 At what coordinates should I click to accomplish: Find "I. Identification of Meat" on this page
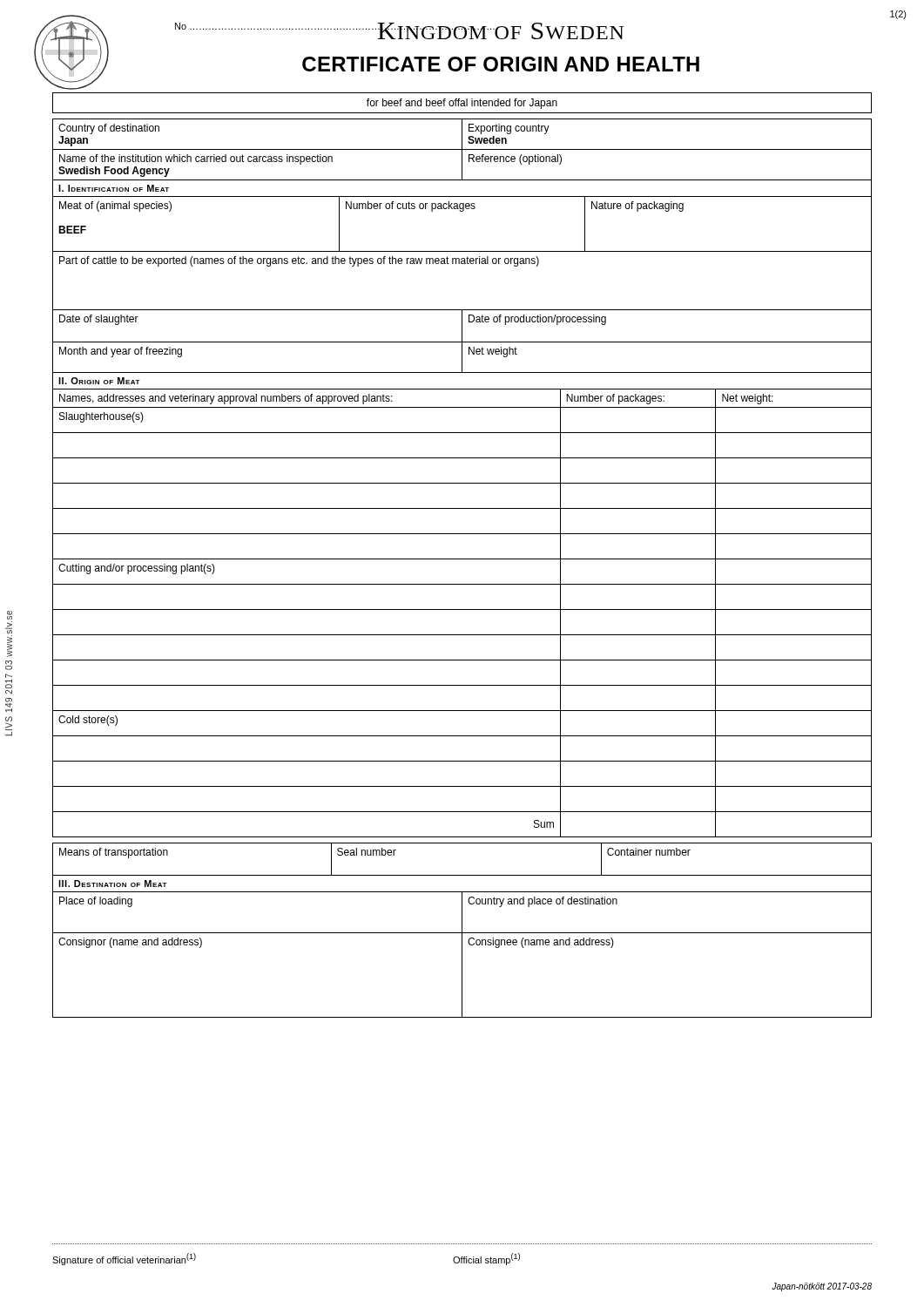tap(114, 188)
